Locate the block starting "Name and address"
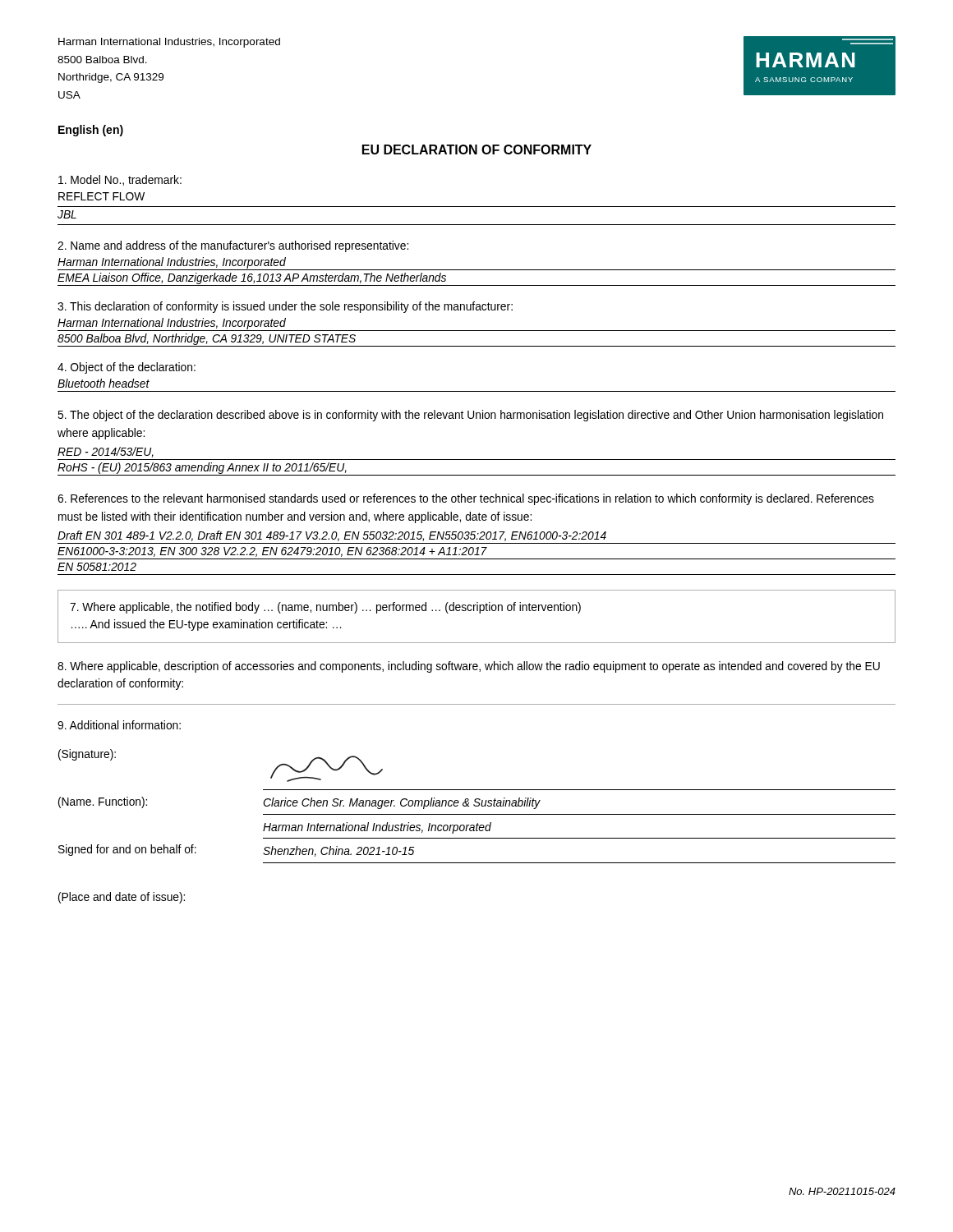 (x=233, y=246)
